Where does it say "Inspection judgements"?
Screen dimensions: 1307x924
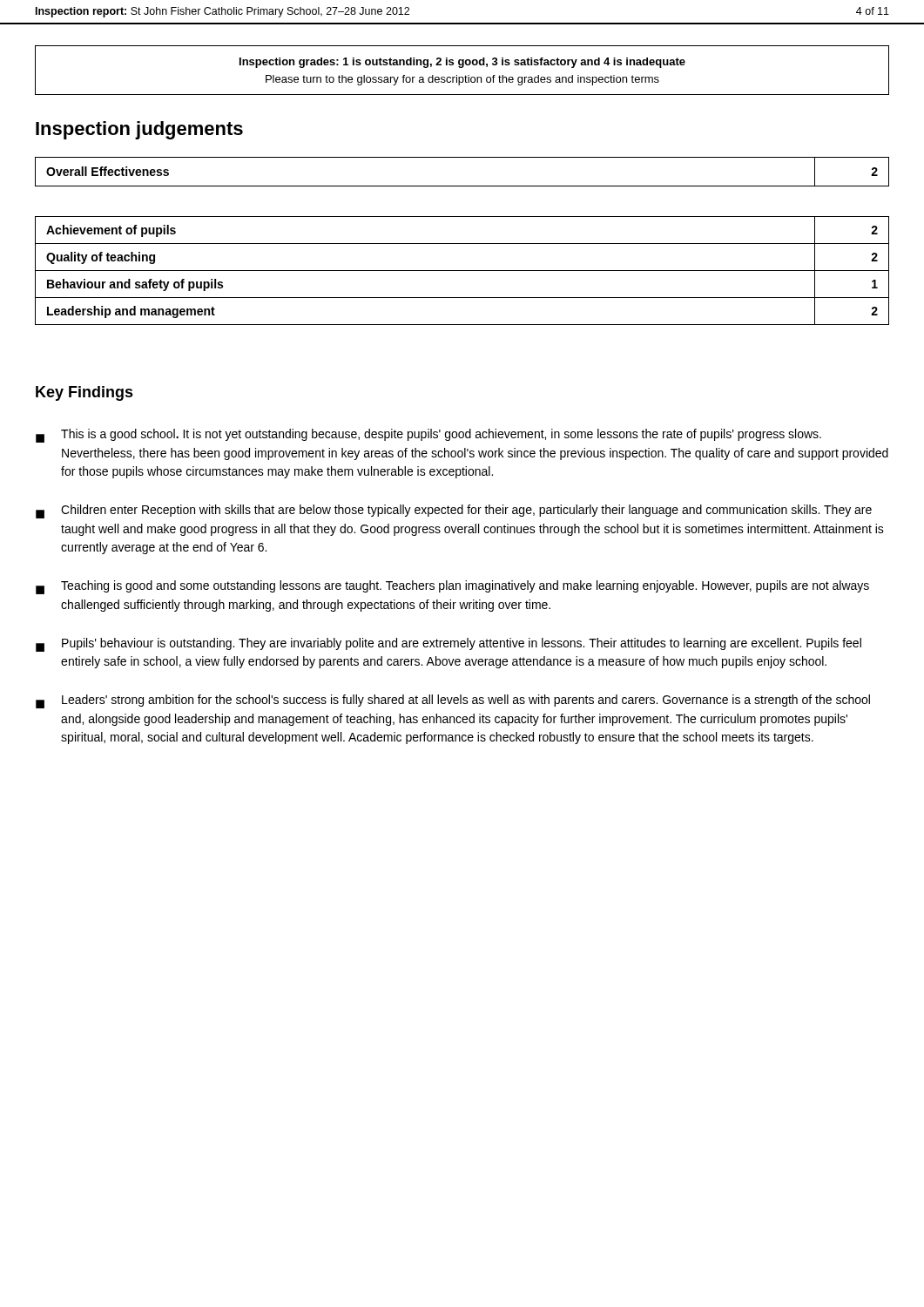point(139,129)
